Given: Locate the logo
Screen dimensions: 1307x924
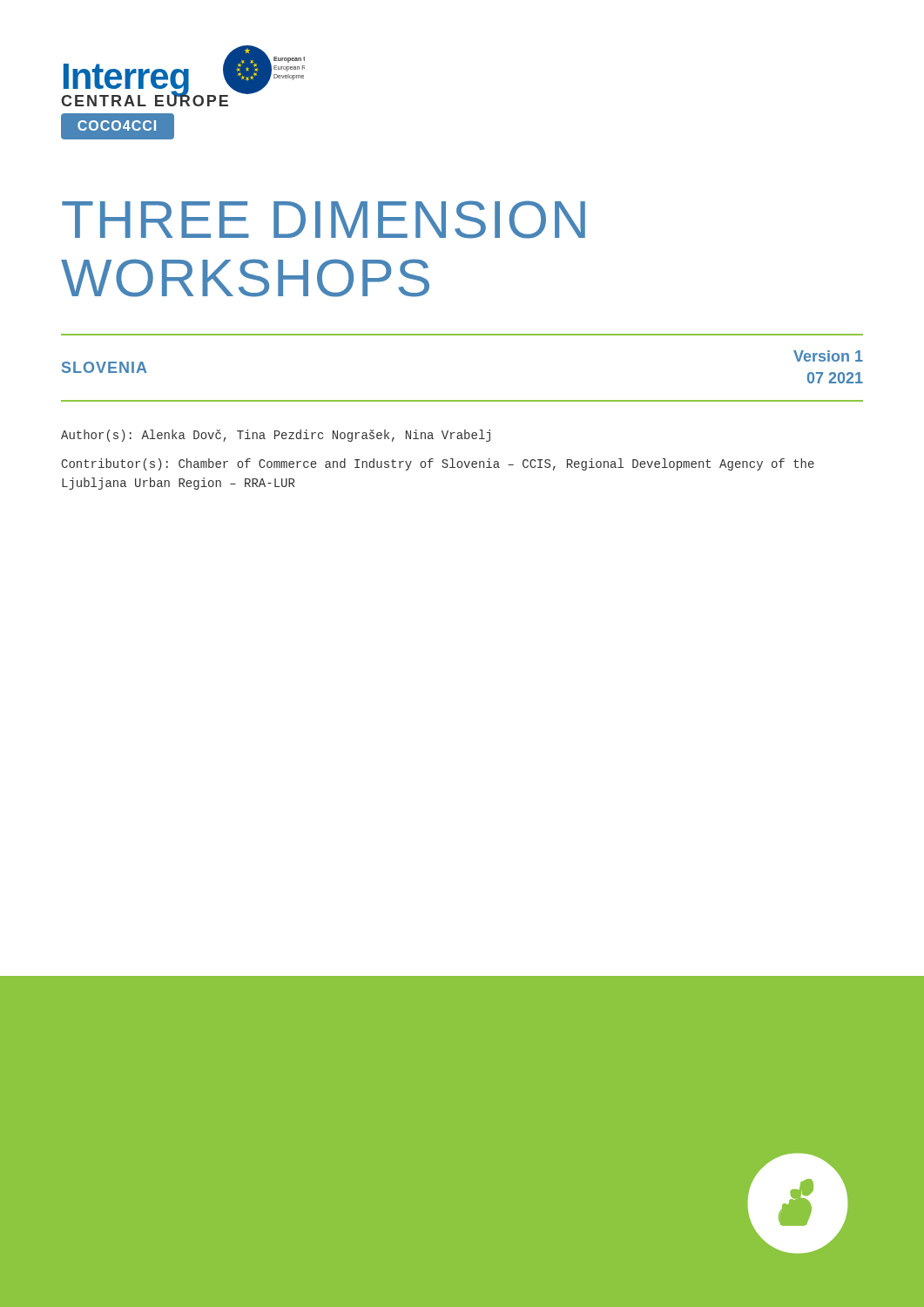Looking at the screenshot, I should (798, 1205).
